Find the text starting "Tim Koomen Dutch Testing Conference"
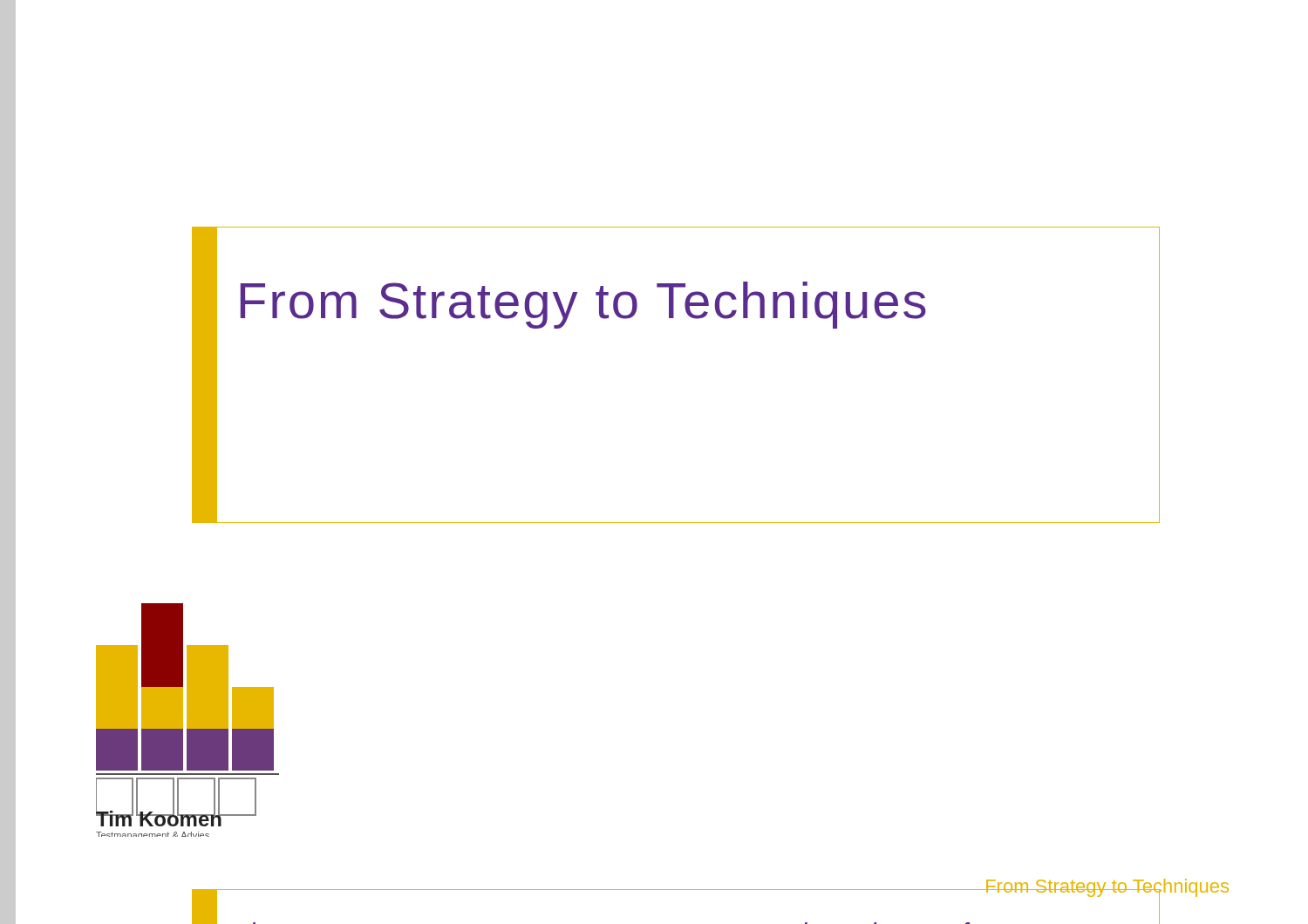Viewport: 1308px width, 924px height. point(580,488)
